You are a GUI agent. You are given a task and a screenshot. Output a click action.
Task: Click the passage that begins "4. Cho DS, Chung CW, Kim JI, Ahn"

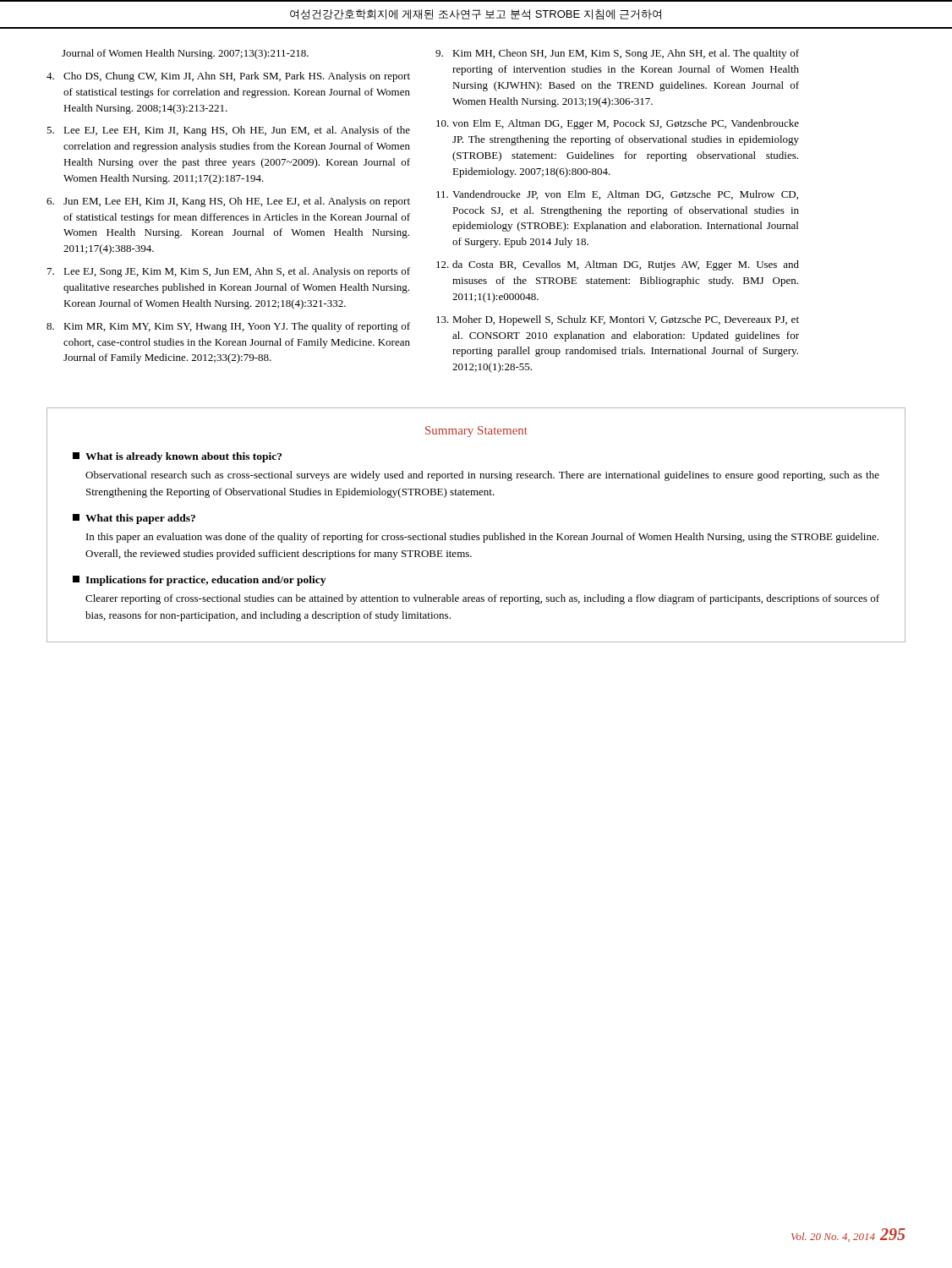coord(228,92)
